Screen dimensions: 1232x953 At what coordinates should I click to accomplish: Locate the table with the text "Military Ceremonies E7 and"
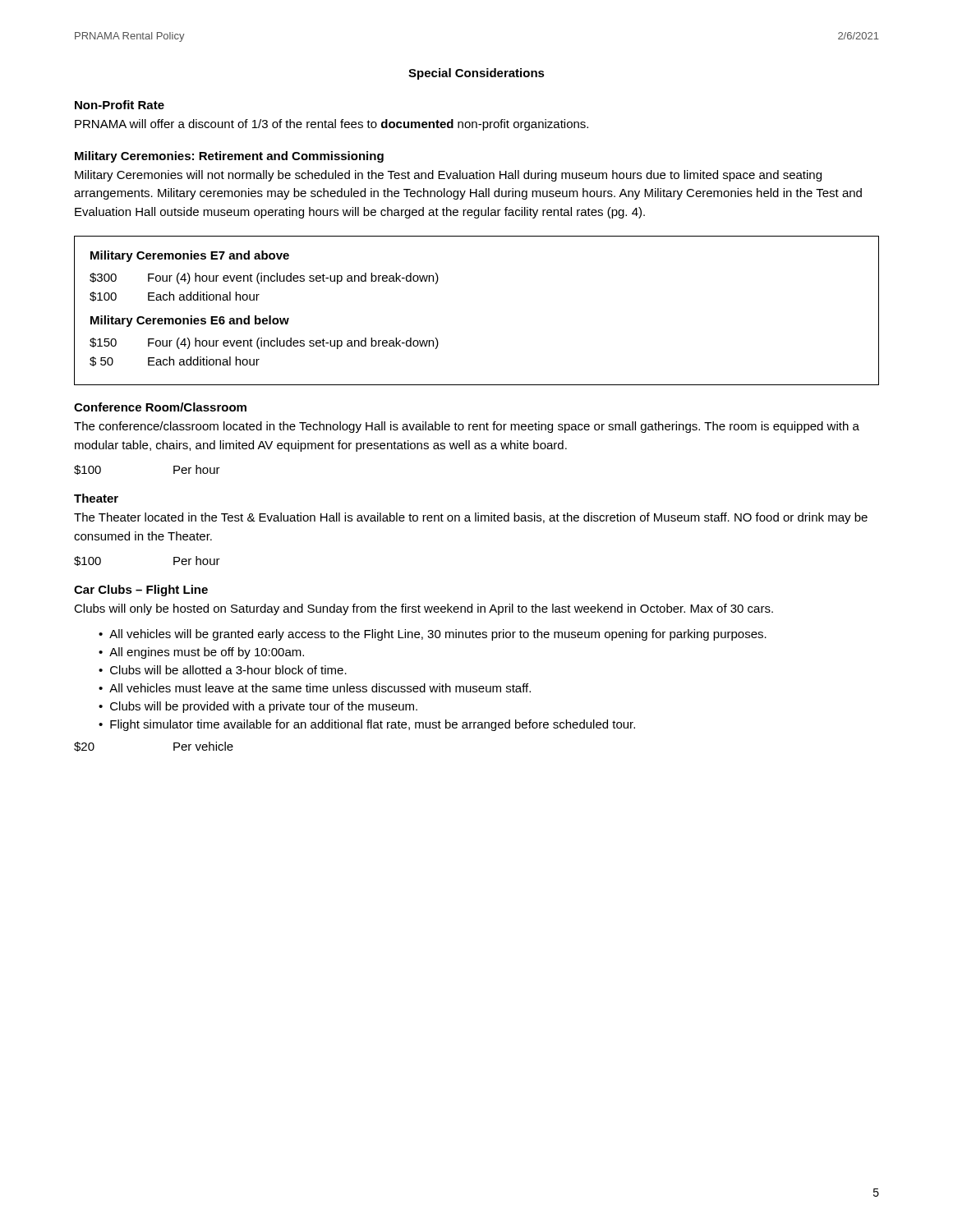click(x=476, y=310)
